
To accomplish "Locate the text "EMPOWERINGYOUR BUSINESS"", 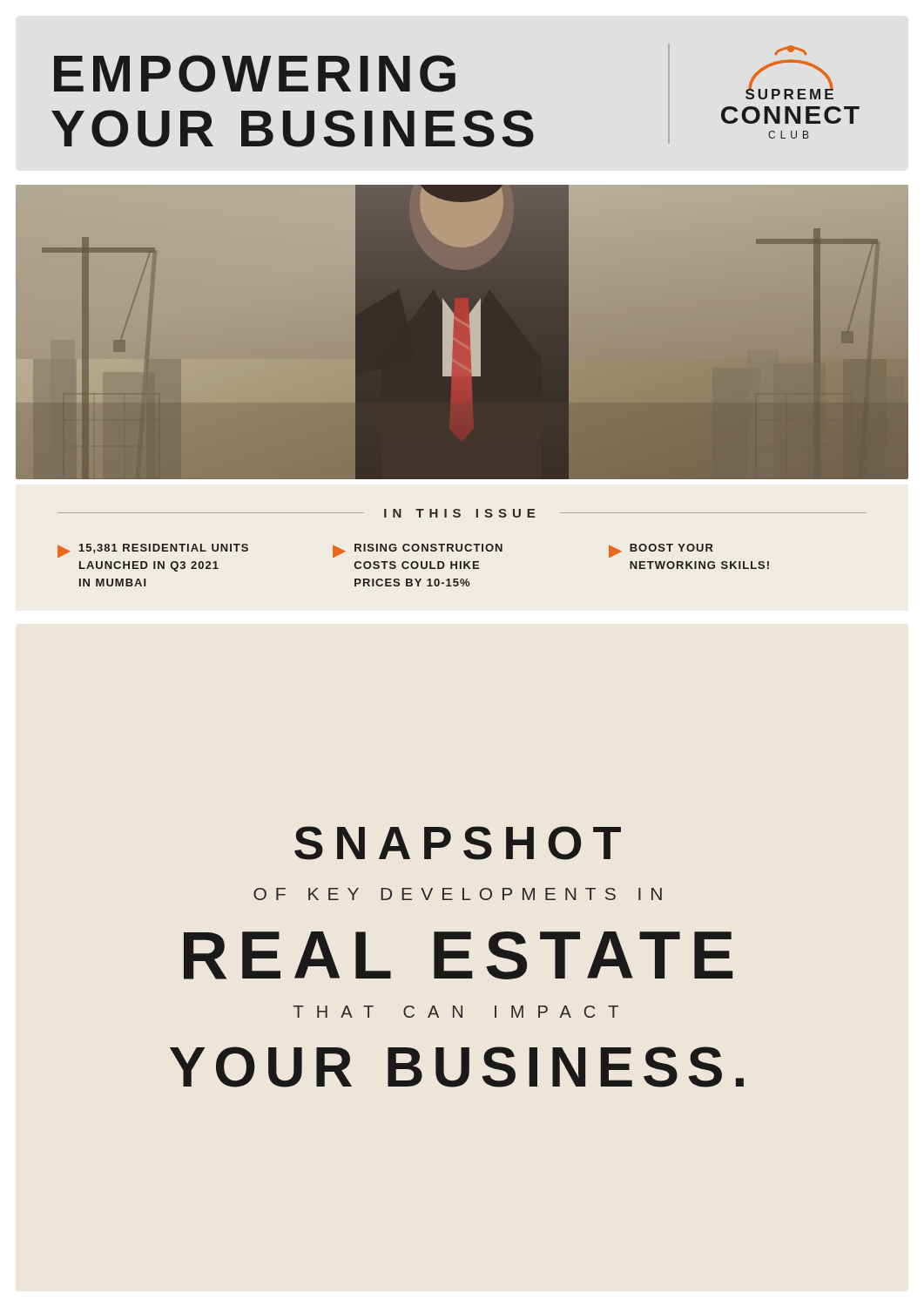I will 340,100.
